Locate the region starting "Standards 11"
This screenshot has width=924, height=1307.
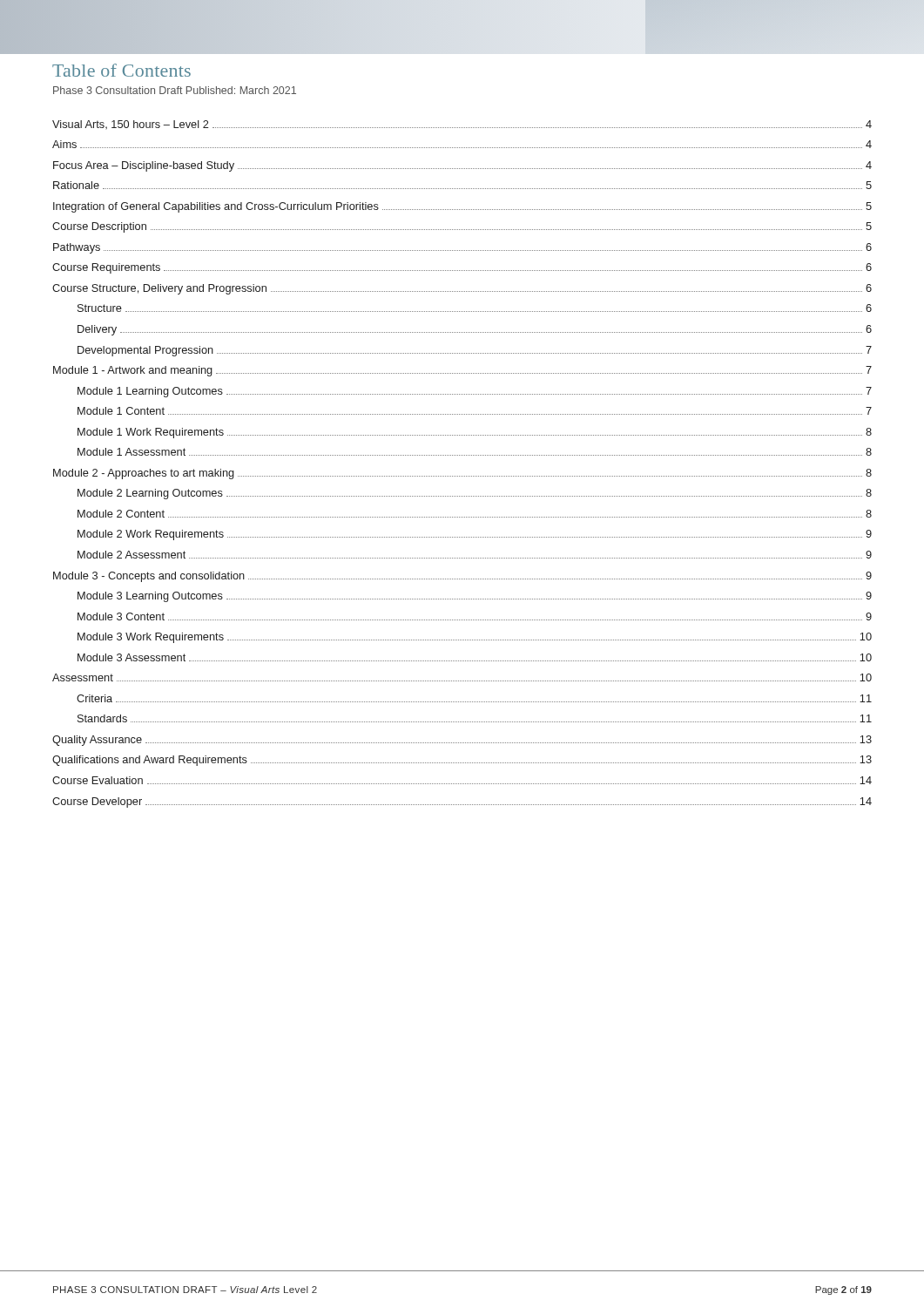click(474, 719)
